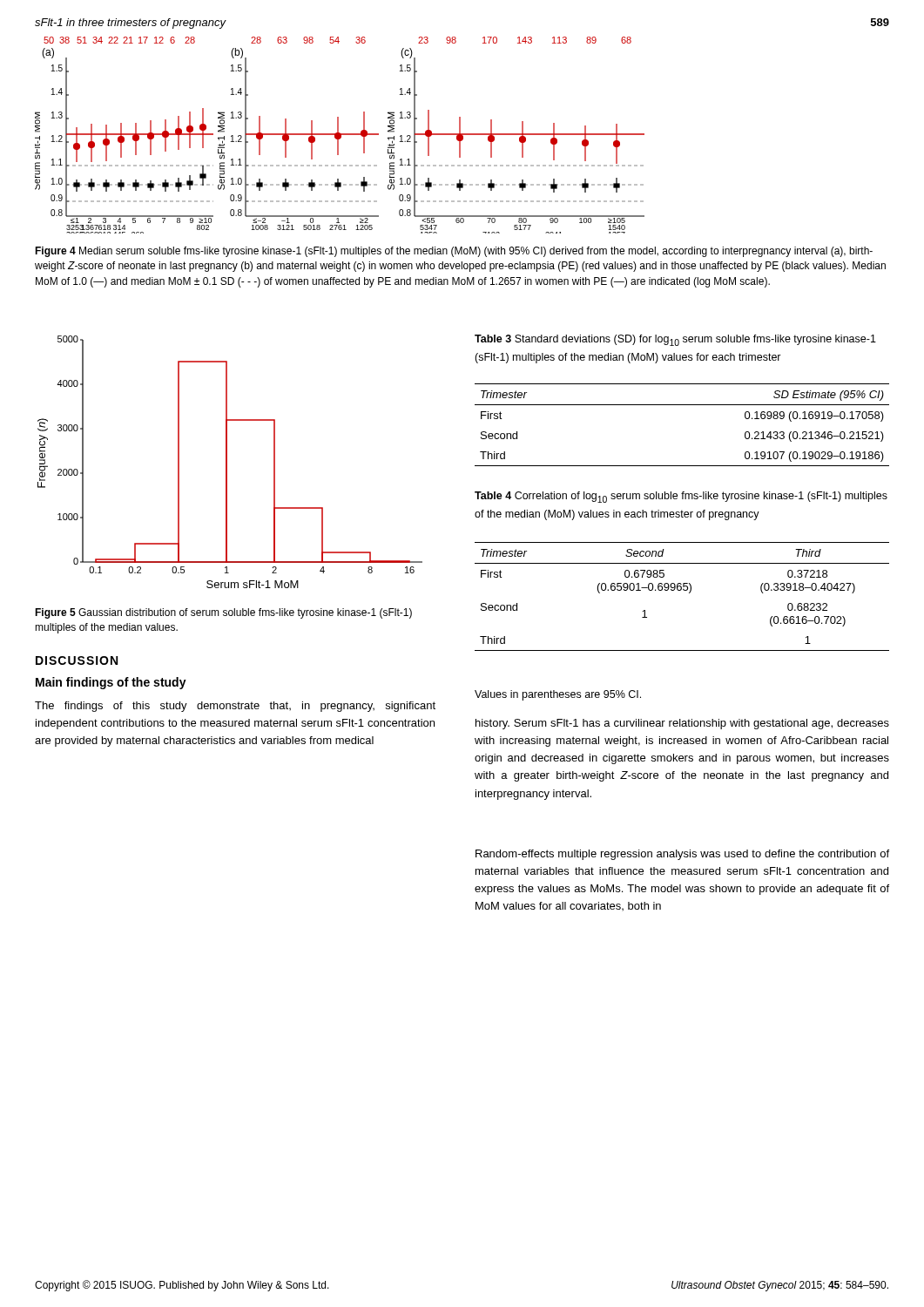924x1307 pixels.
Task: Find the caption that reads "Table 3 Standard deviations (SD) for"
Action: [675, 348]
